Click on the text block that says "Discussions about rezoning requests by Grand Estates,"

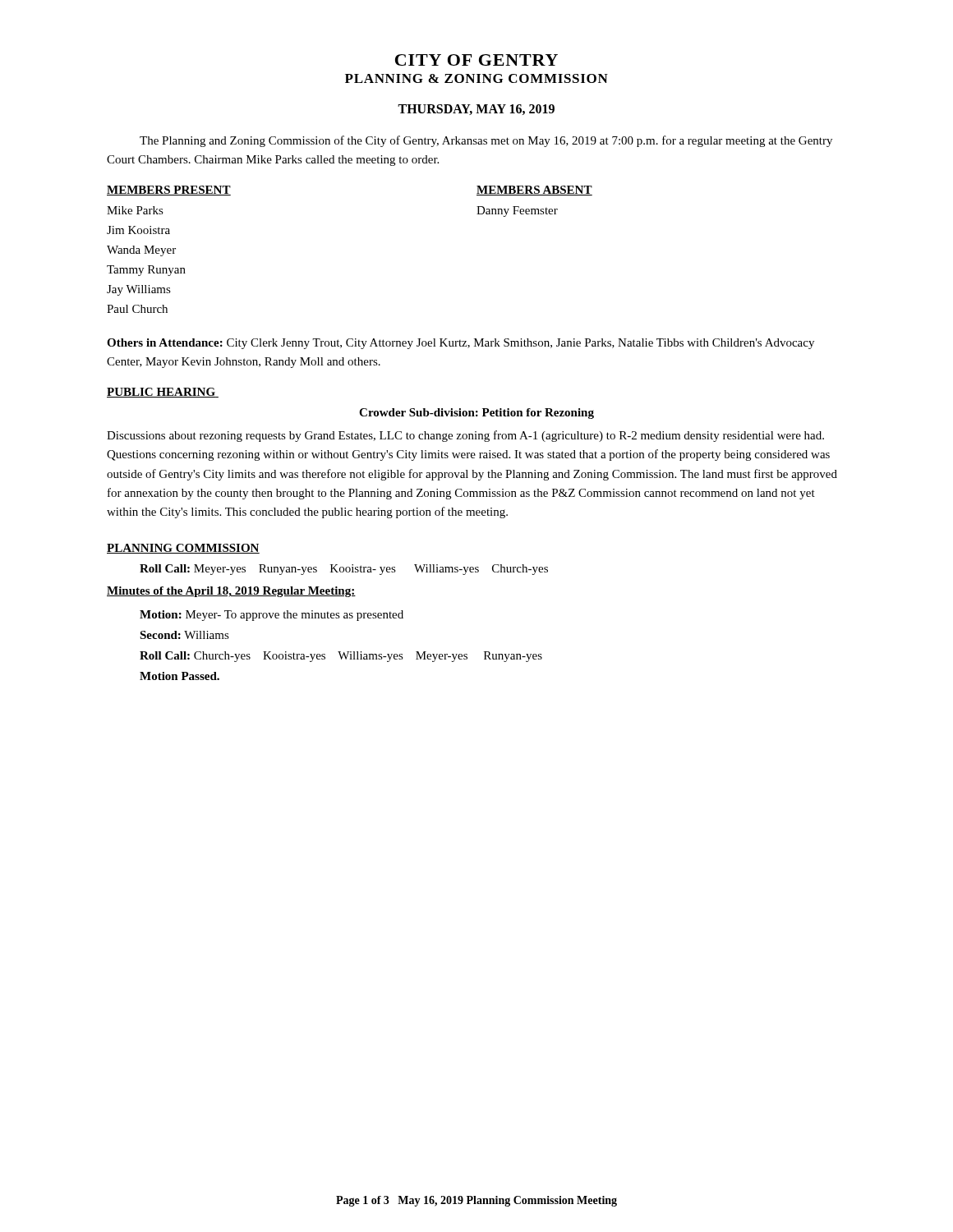[x=472, y=474]
